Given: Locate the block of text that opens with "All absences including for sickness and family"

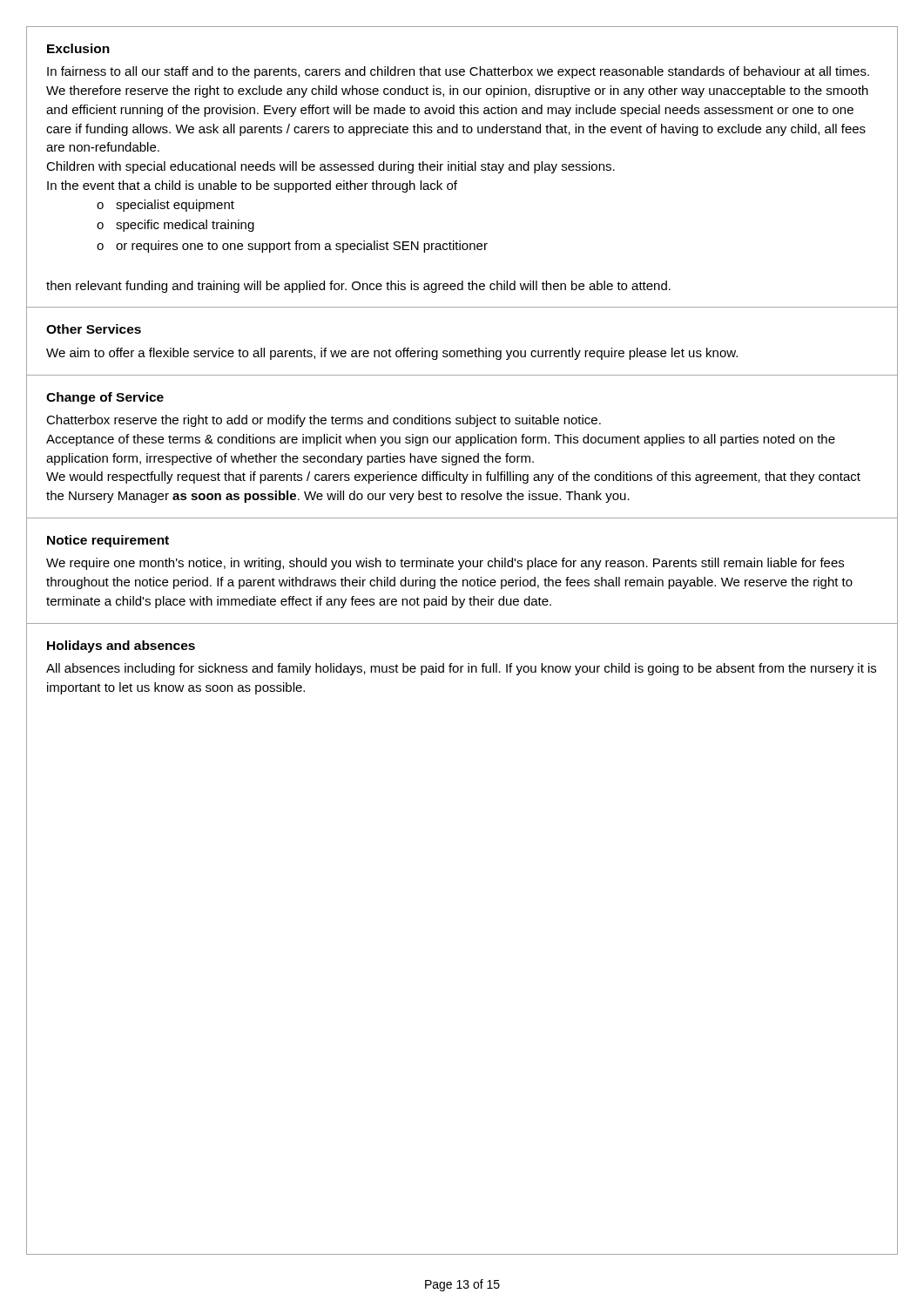Looking at the screenshot, I should click(x=462, y=678).
